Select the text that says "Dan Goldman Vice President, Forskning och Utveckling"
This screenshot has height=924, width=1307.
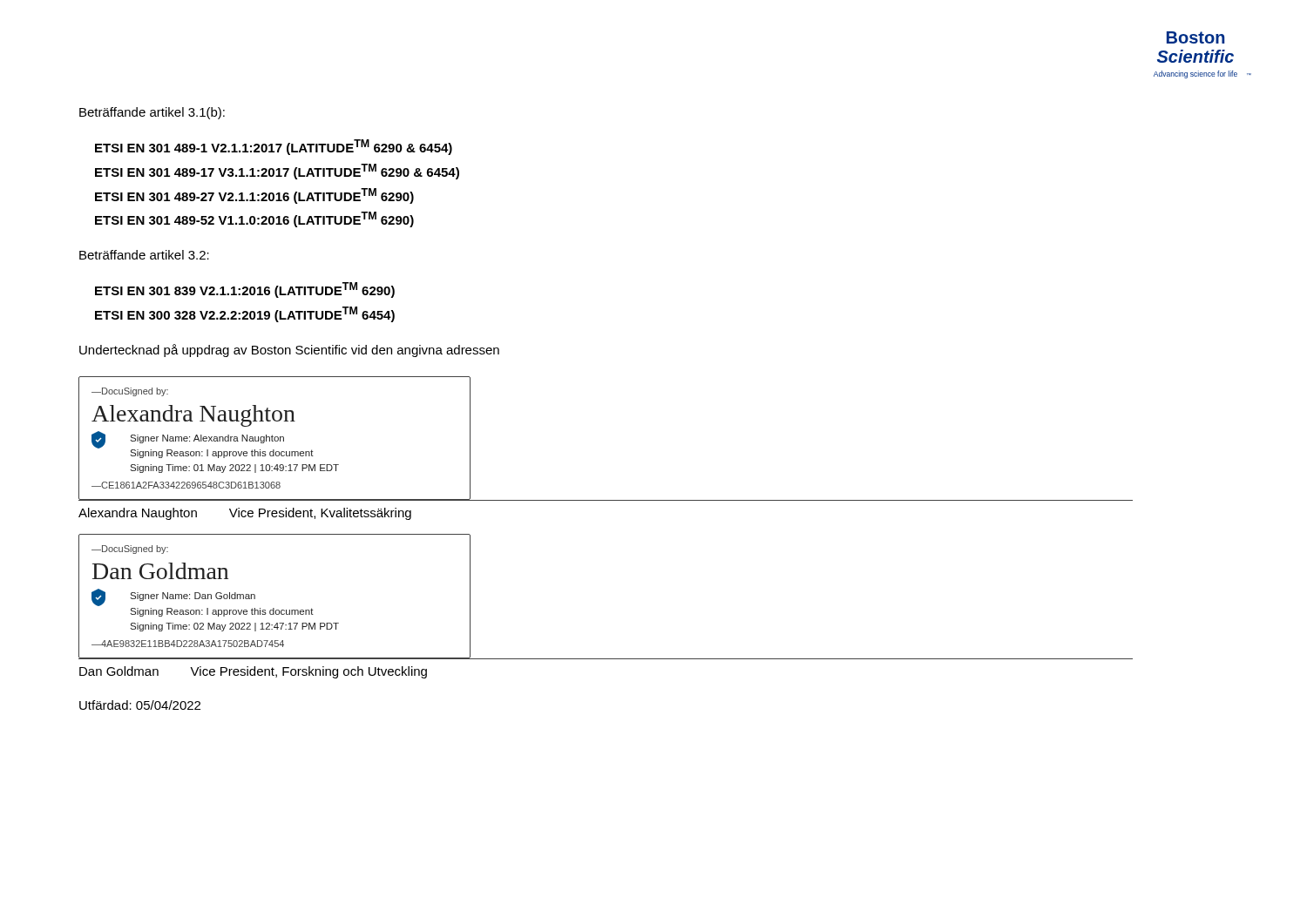253,671
